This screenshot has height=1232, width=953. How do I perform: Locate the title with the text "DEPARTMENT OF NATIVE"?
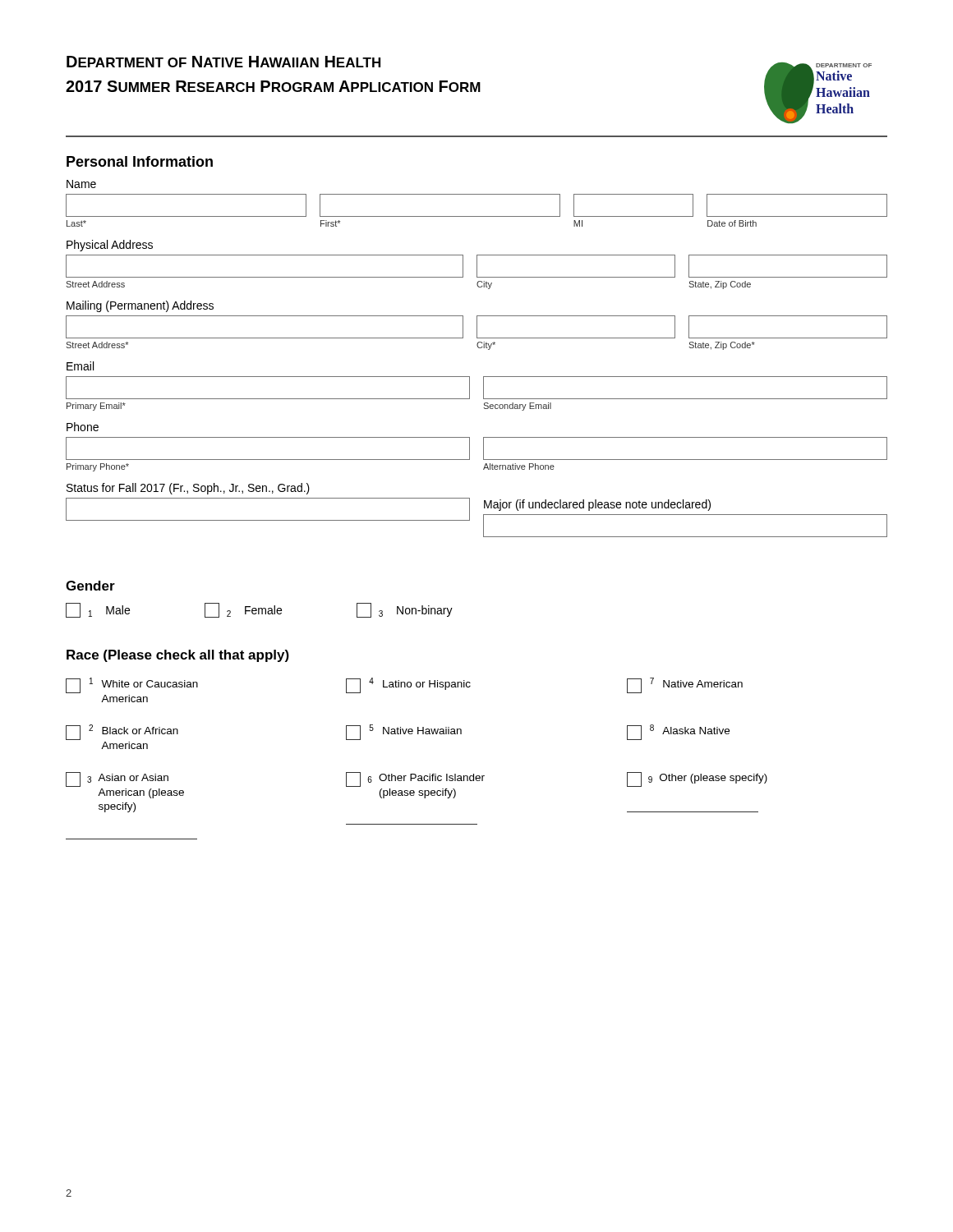pos(476,88)
